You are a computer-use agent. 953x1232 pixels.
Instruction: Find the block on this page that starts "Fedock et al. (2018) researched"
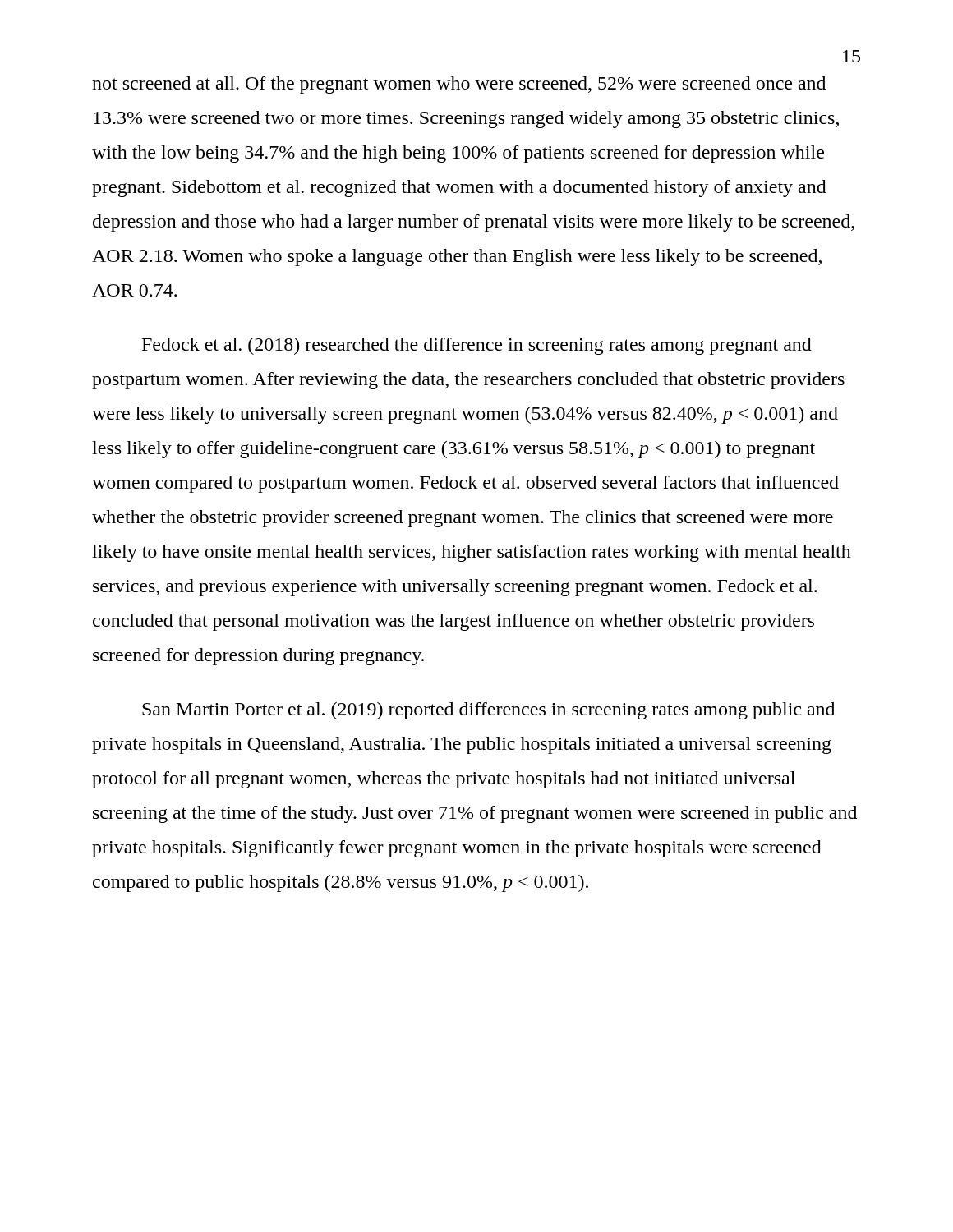(476, 499)
